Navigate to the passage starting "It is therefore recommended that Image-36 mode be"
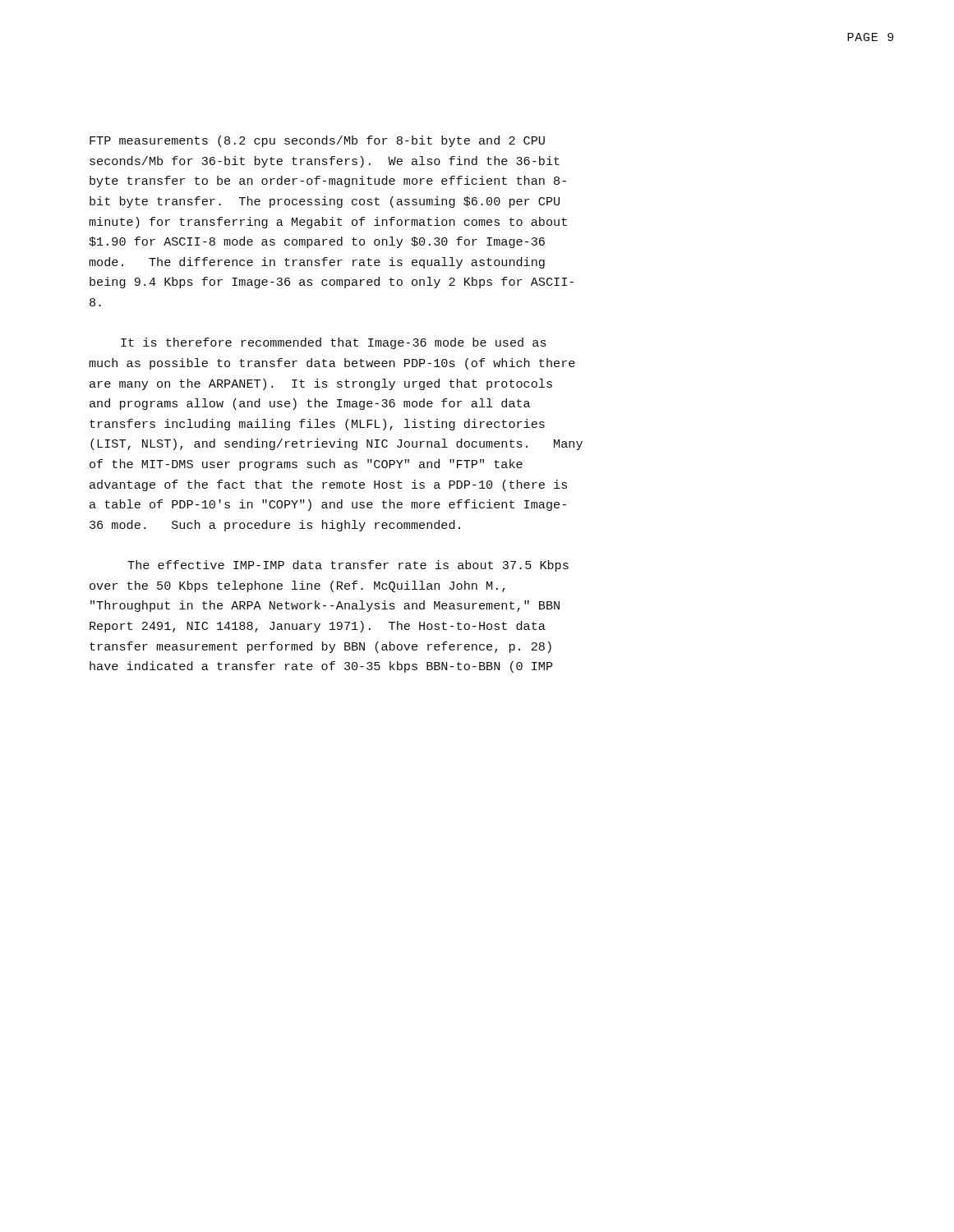The height and width of the screenshot is (1232, 954). coord(484,435)
